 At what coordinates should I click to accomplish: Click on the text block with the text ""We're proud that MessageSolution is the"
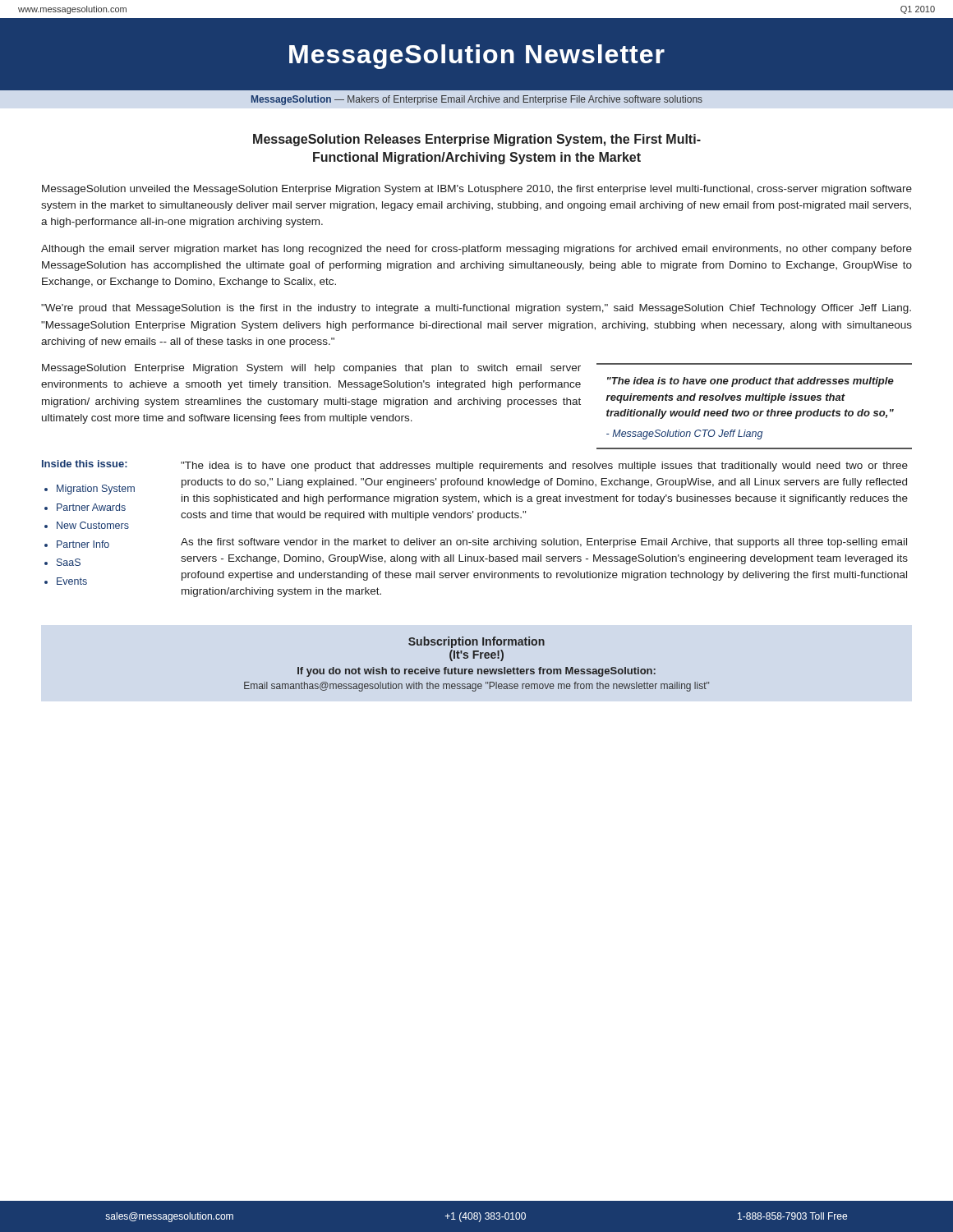[476, 325]
